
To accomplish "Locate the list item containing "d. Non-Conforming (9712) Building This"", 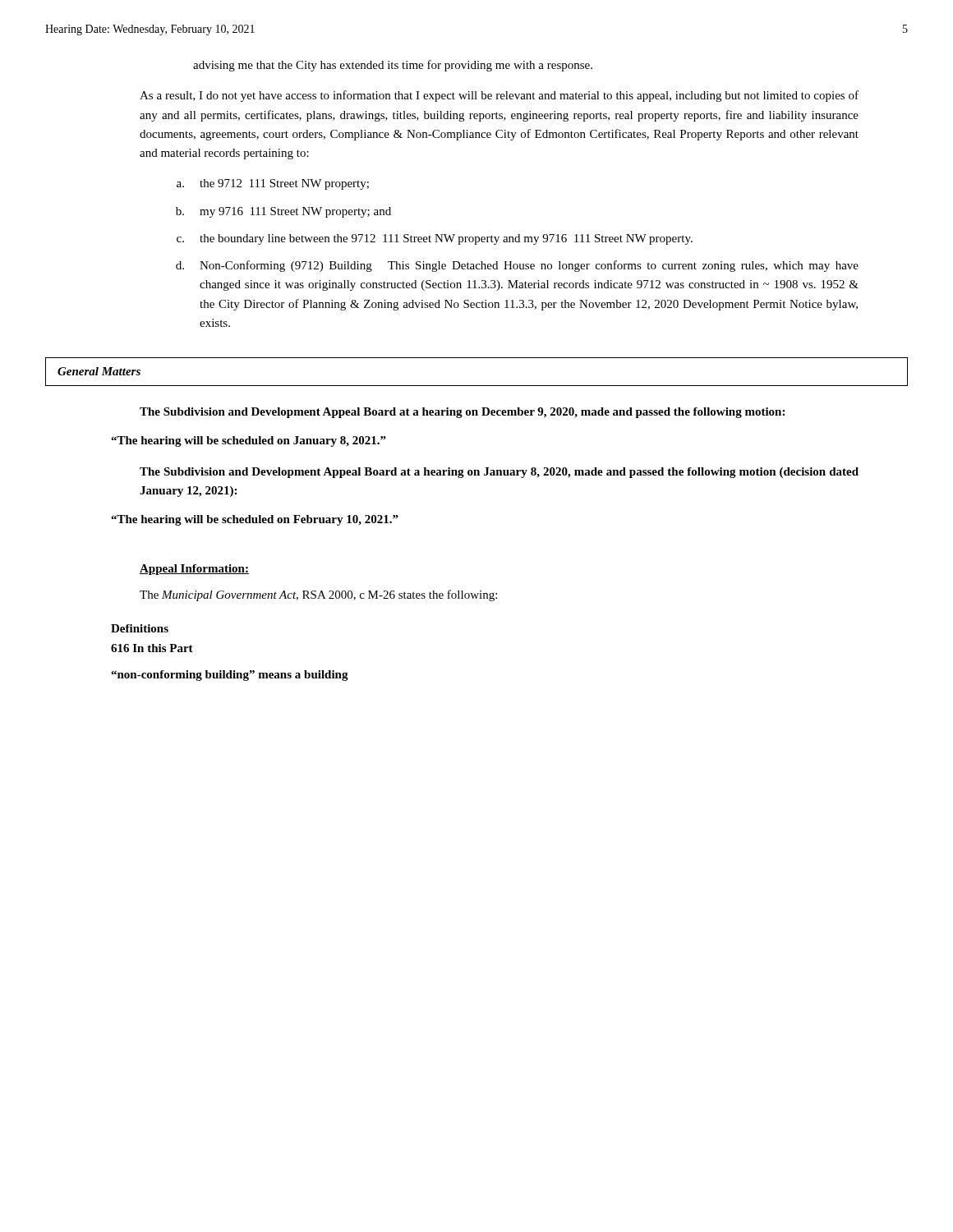I will 499,294.
